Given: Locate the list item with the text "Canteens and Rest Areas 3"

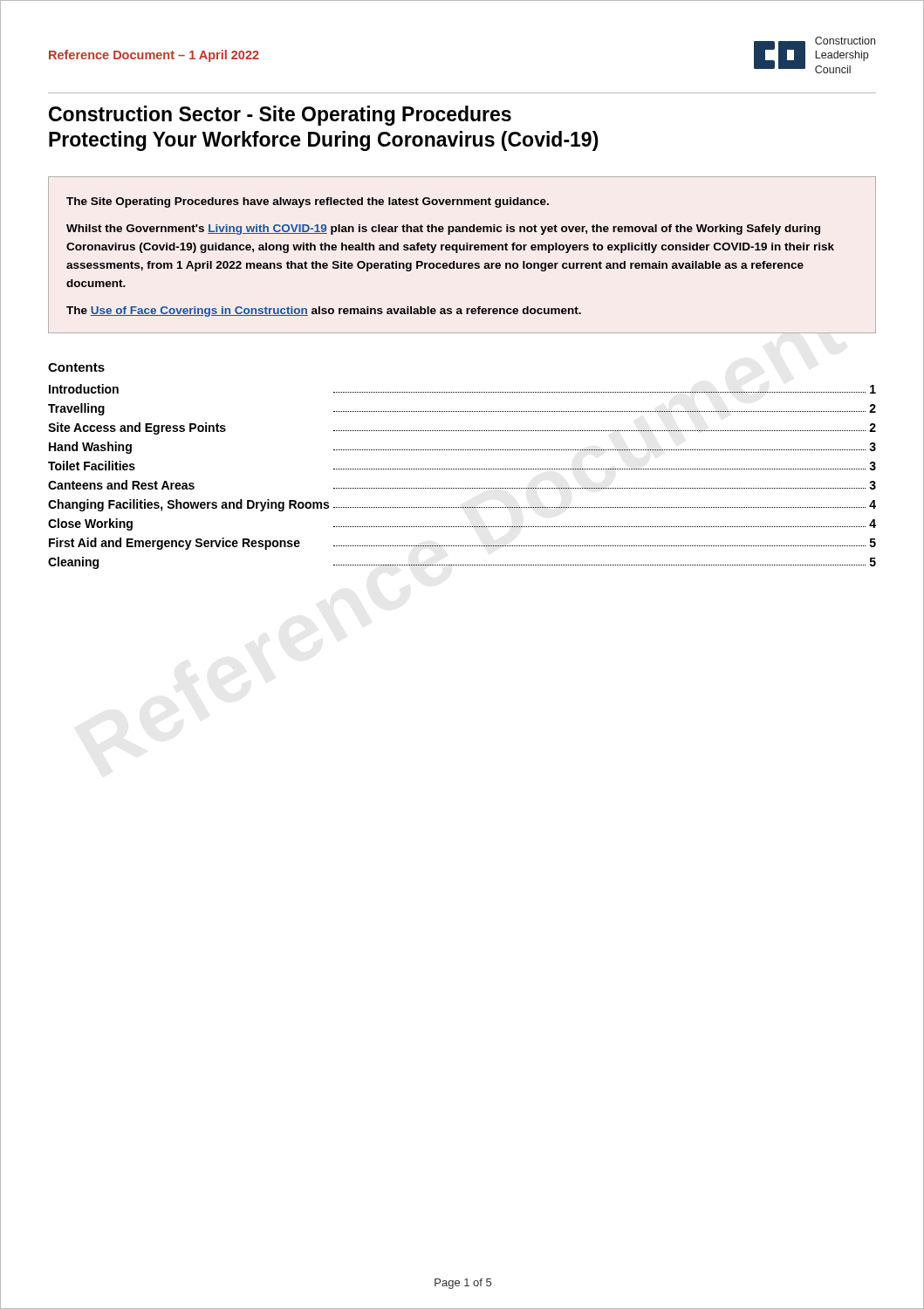Looking at the screenshot, I should click(462, 485).
